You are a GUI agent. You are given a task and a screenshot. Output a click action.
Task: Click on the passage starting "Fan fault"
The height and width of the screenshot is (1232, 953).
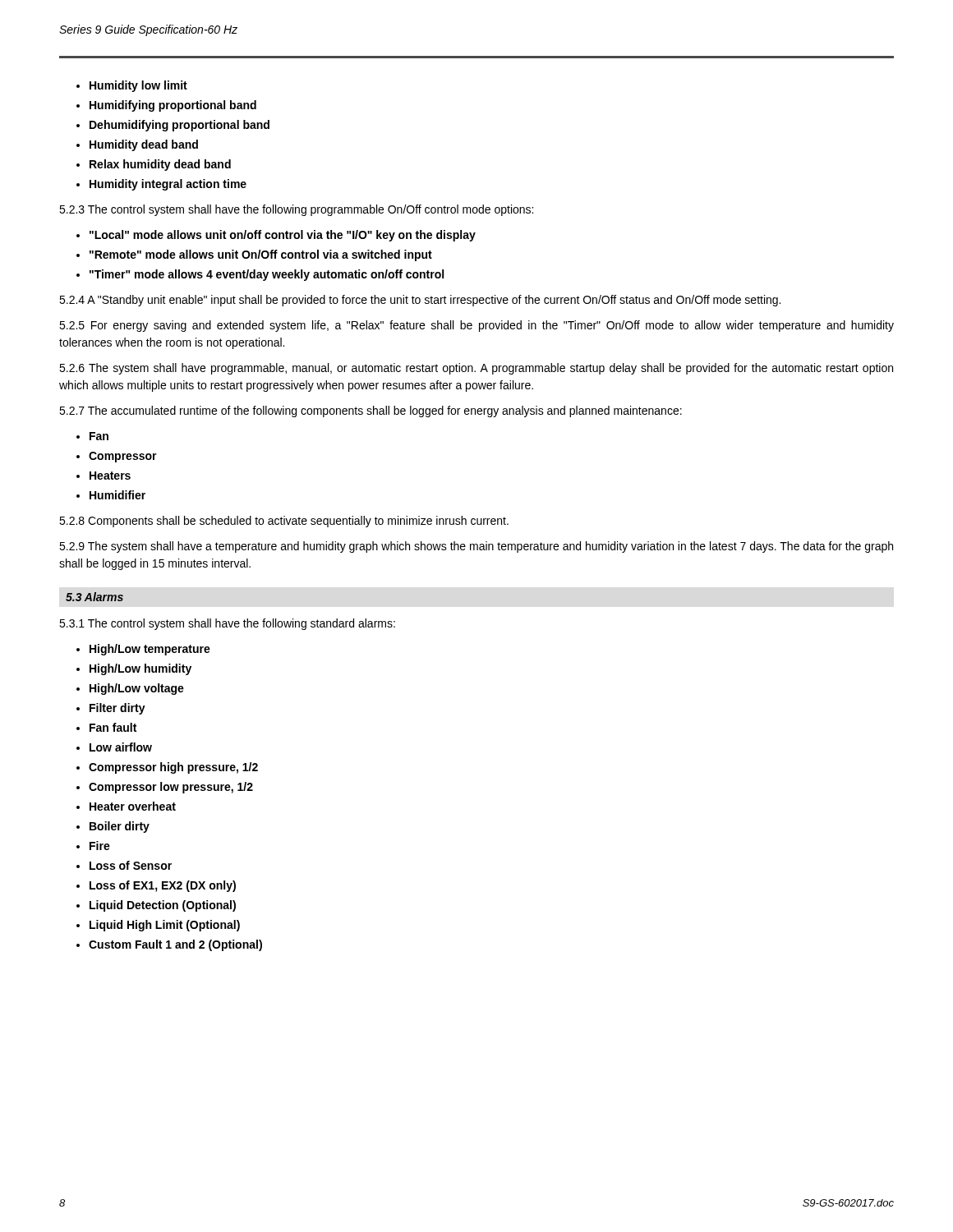tap(113, 728)
